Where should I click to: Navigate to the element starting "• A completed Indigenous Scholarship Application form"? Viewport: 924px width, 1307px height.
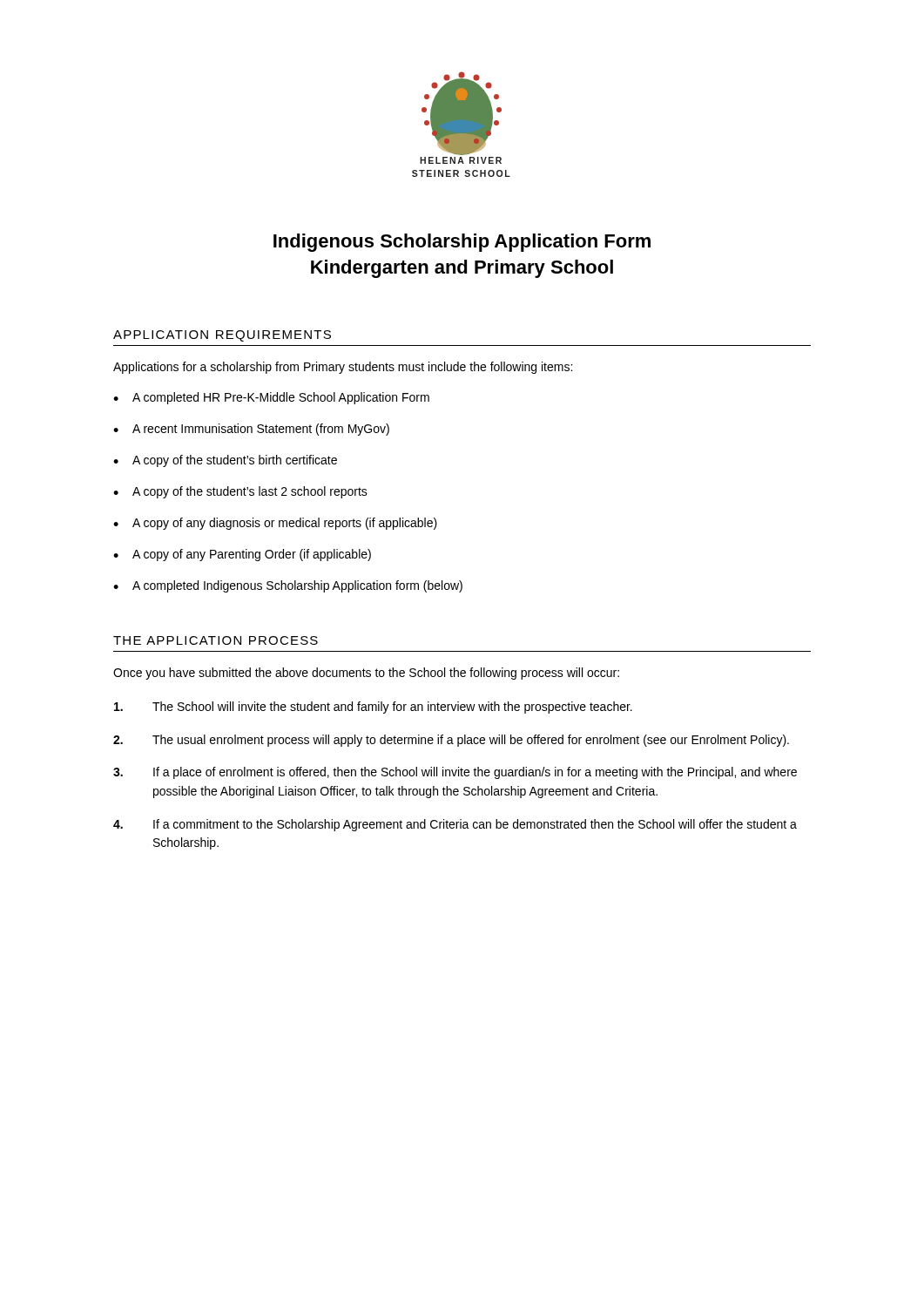click(x=288, y=588)
